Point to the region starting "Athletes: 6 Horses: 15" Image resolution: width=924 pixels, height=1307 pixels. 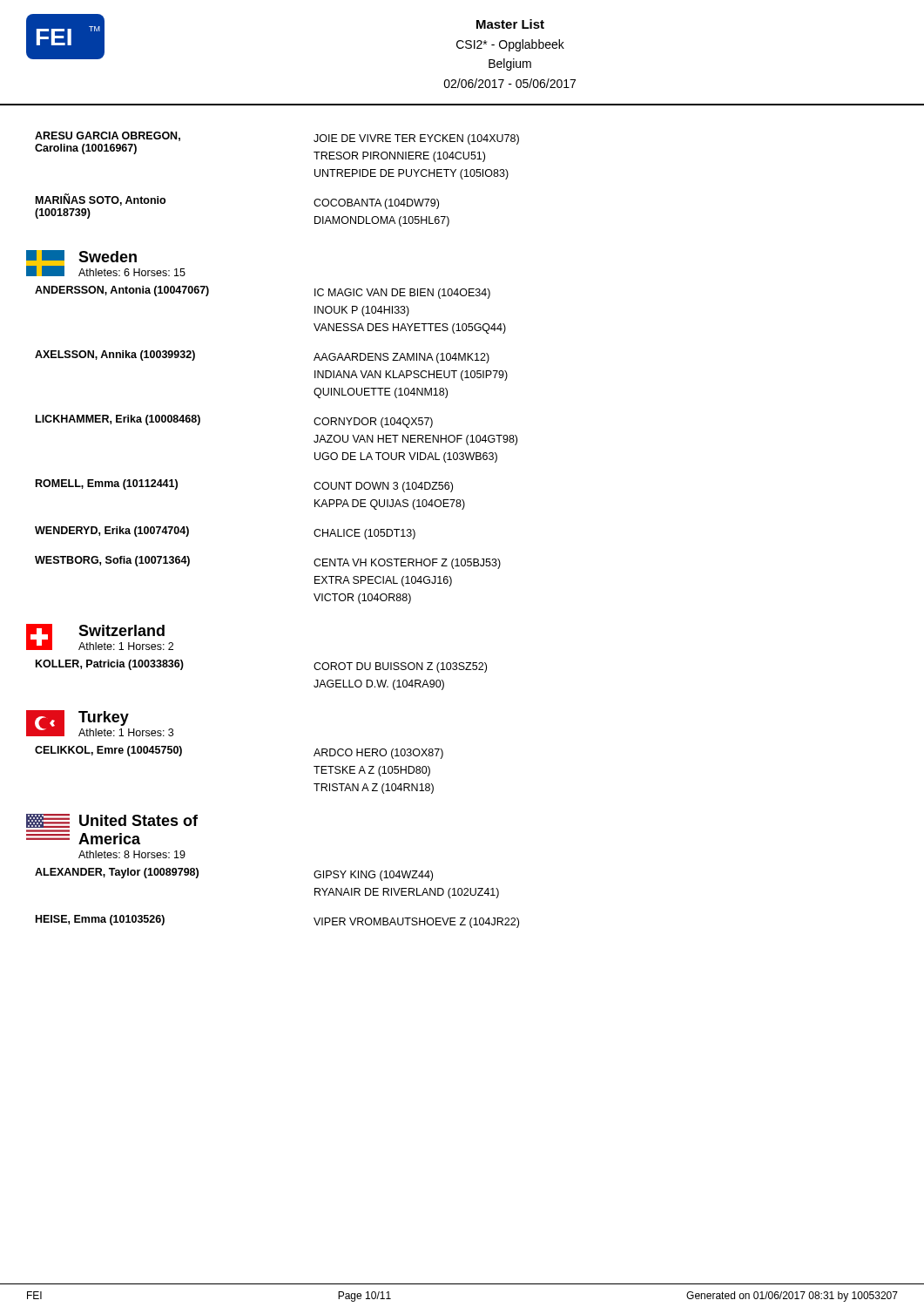click(132, 273)
